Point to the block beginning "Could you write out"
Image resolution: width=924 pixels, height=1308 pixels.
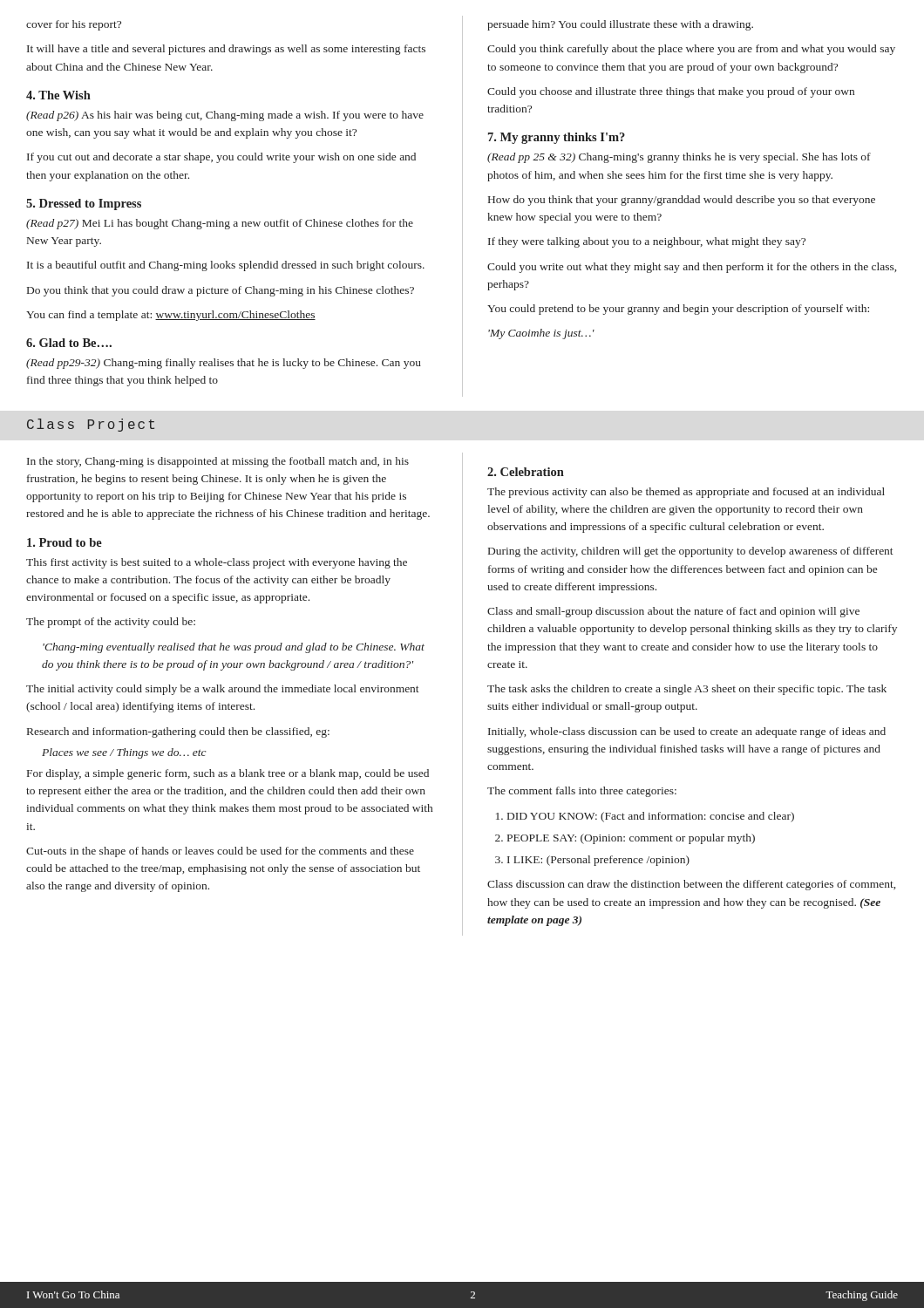[692, 275]
